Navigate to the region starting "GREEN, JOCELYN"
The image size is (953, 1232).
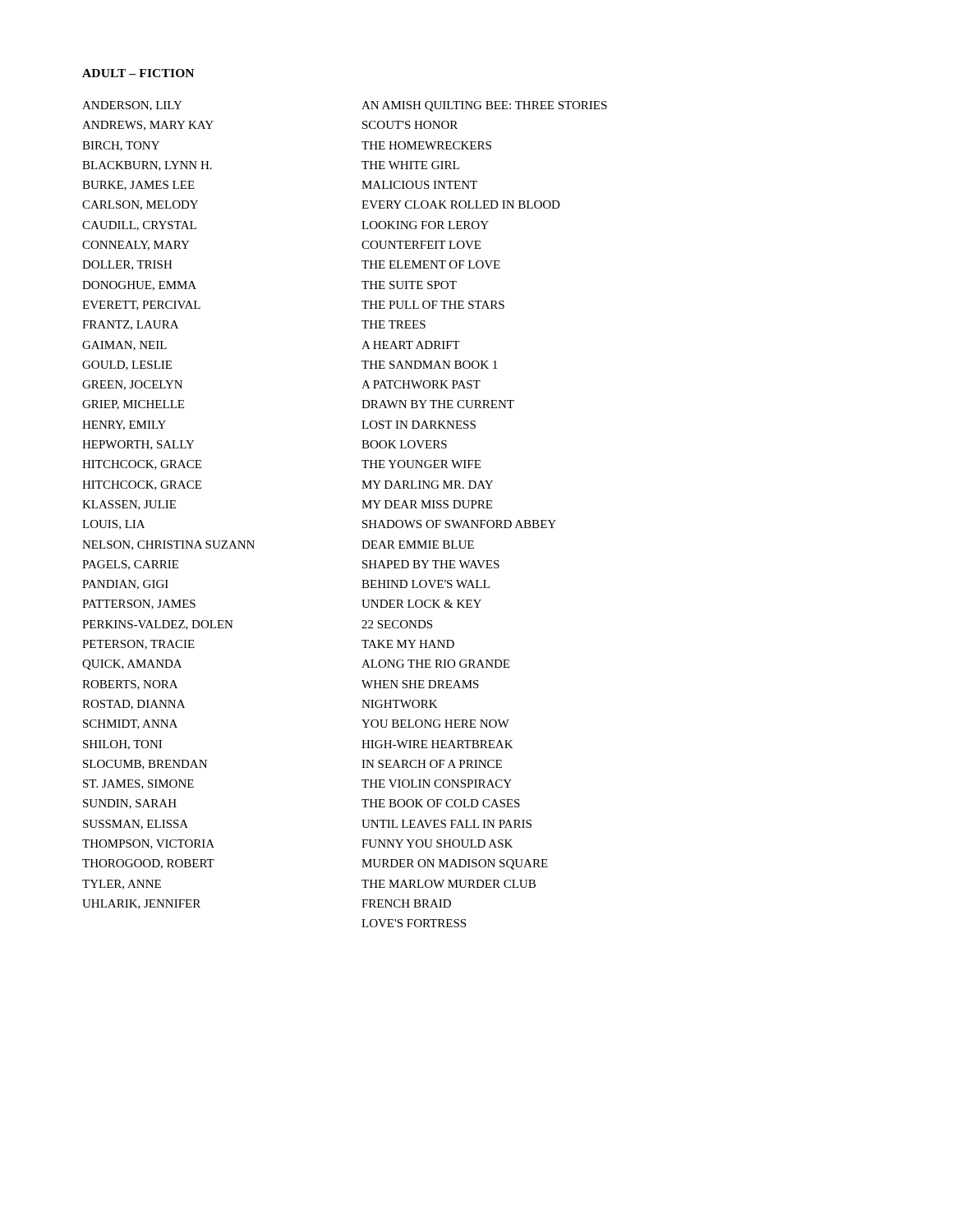133,385
